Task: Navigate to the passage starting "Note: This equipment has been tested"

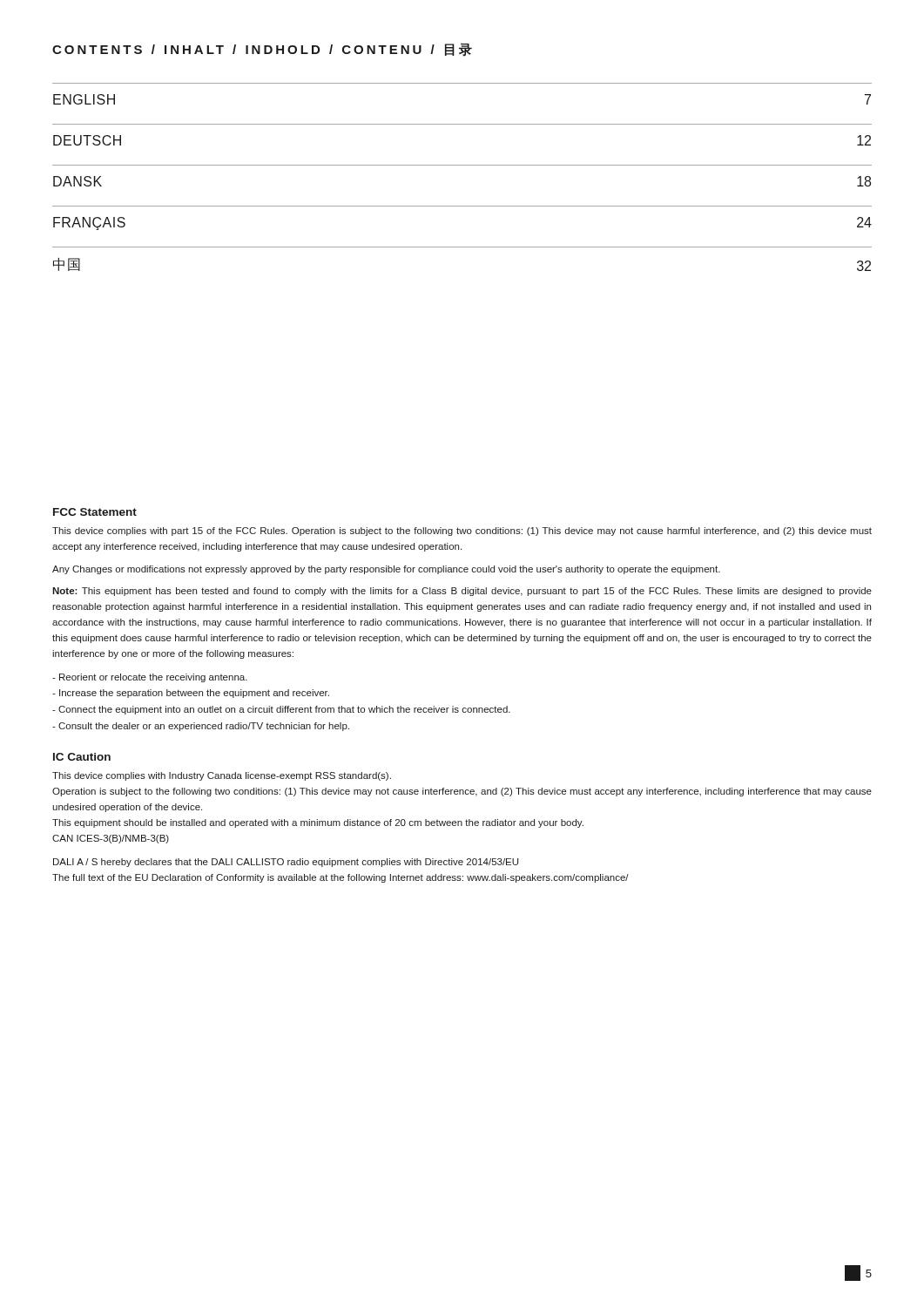Action: click(462, 622)
